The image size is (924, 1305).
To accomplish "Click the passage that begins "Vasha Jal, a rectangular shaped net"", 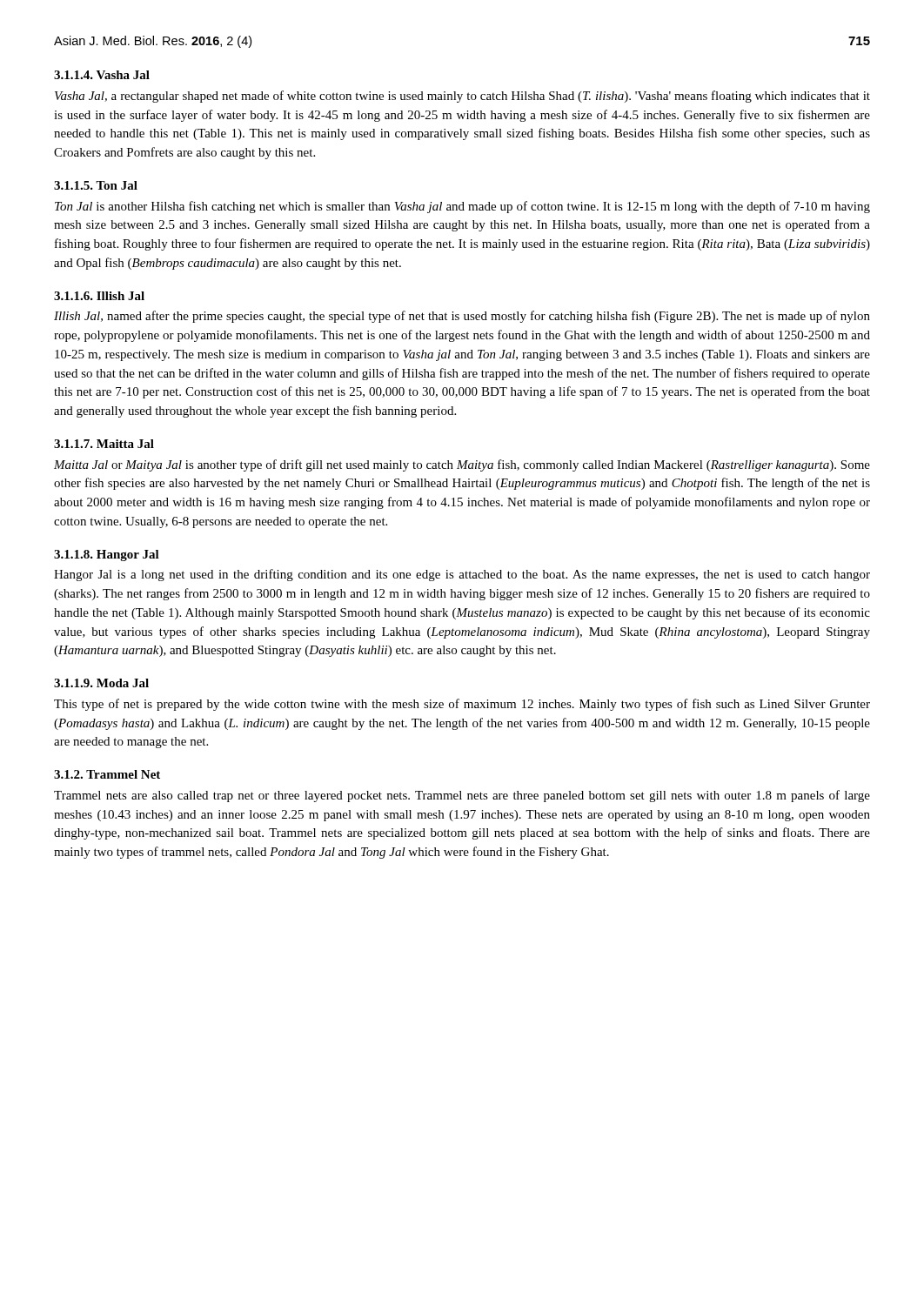I will 462,125.
